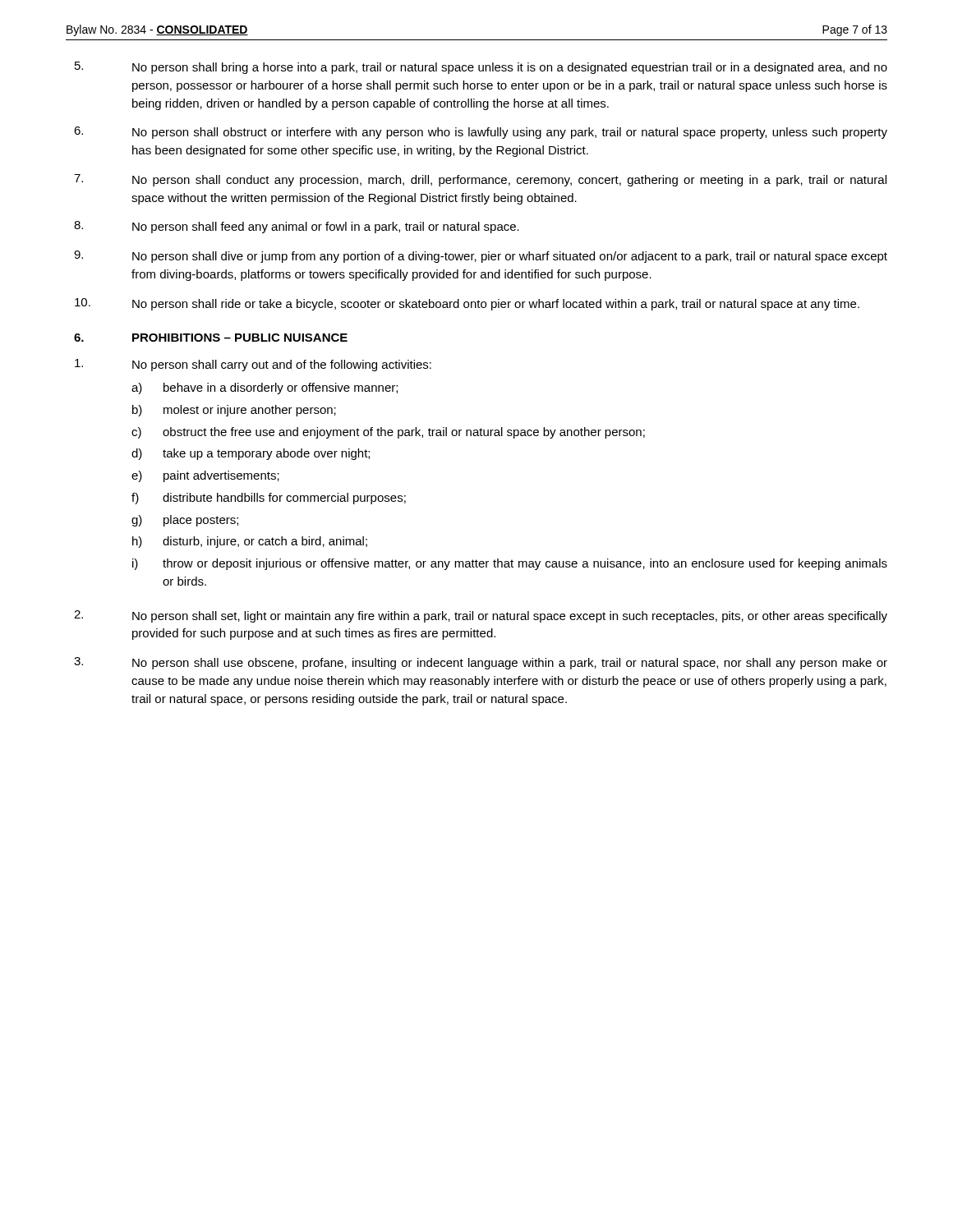Screen dimensions: 1232x953
Task: Find the list item that says "5. No person"
Action: click(x=476, y=85)
